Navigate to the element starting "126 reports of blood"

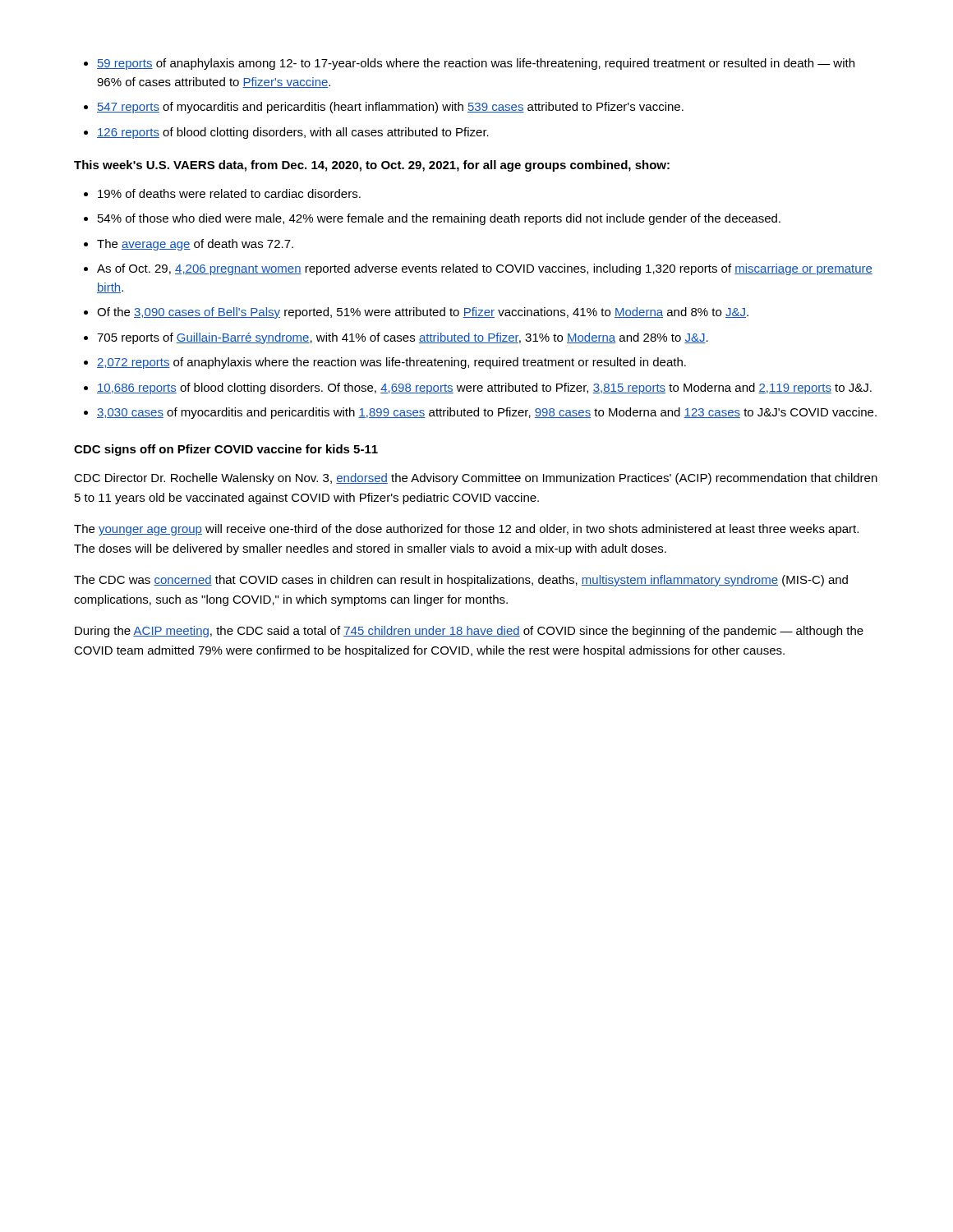488,132
